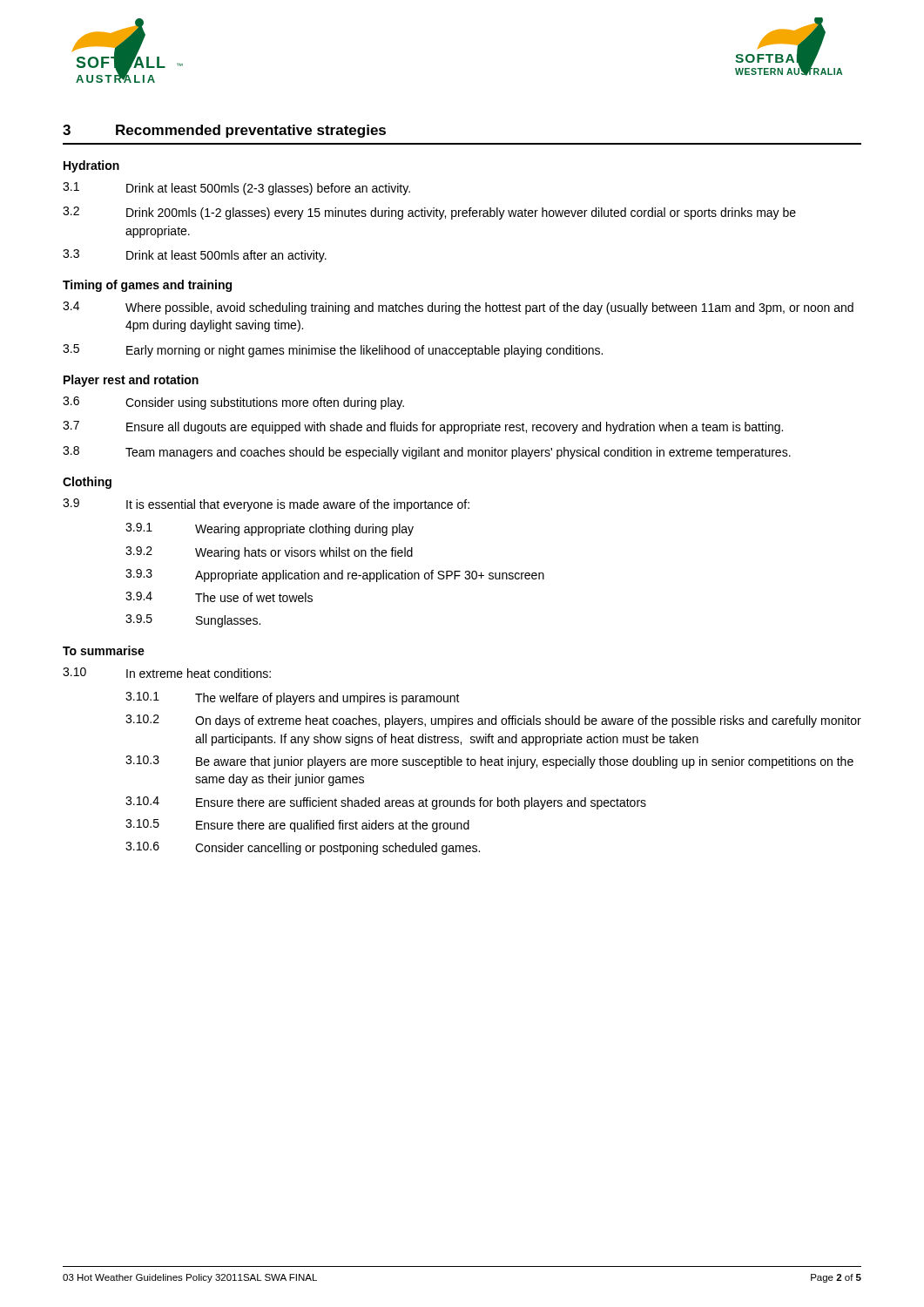Image resolution: width=924 pixels, height=1307 pixels.
Task: Navigate to the block starting "3.9 It is essential that everyone is"
Action: pyautogui.click(x=462, y=505)
